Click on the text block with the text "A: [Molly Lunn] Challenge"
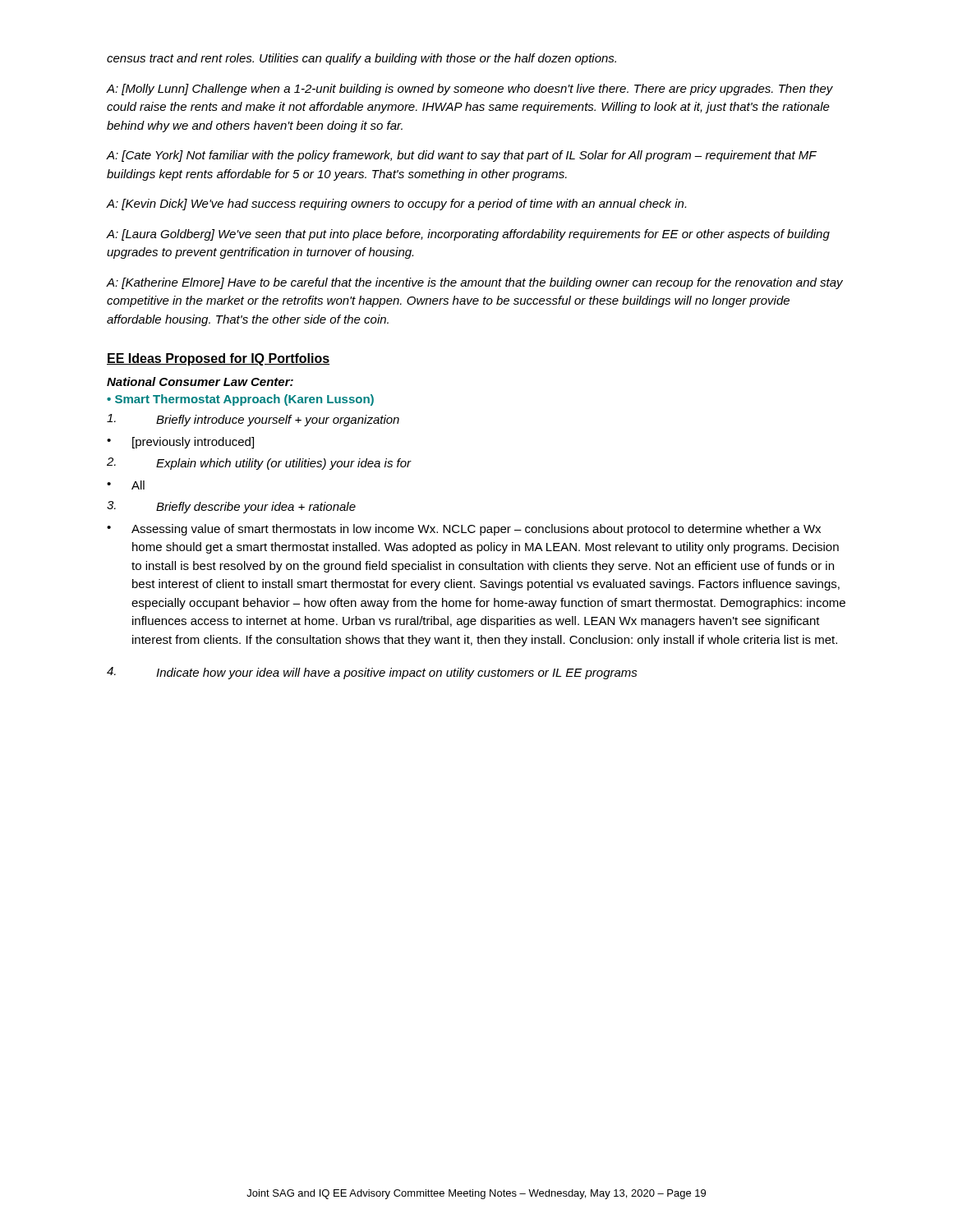The image size is (953, 1232). pos(470,106)
